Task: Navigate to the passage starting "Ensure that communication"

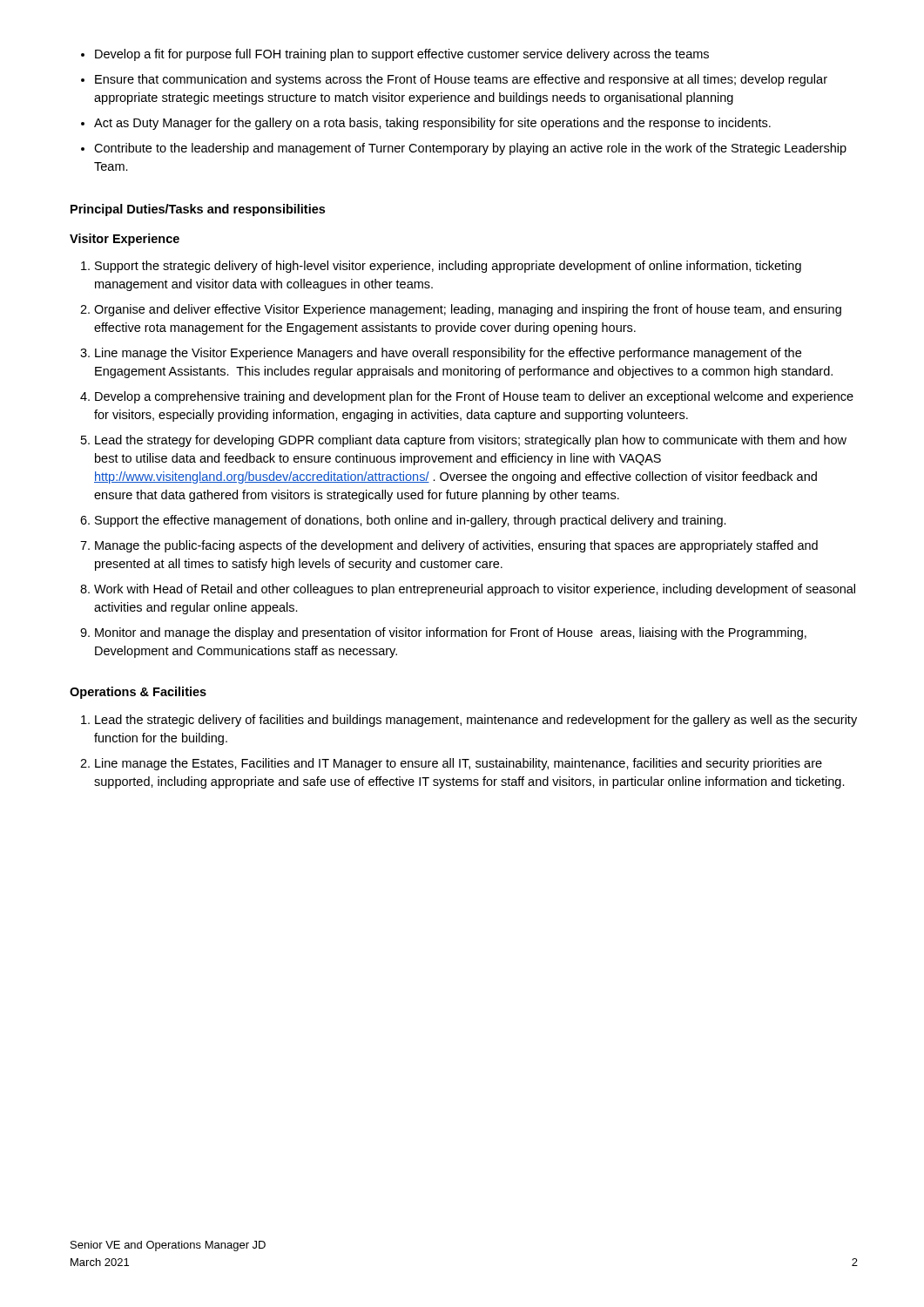Action: pos(476,89)
